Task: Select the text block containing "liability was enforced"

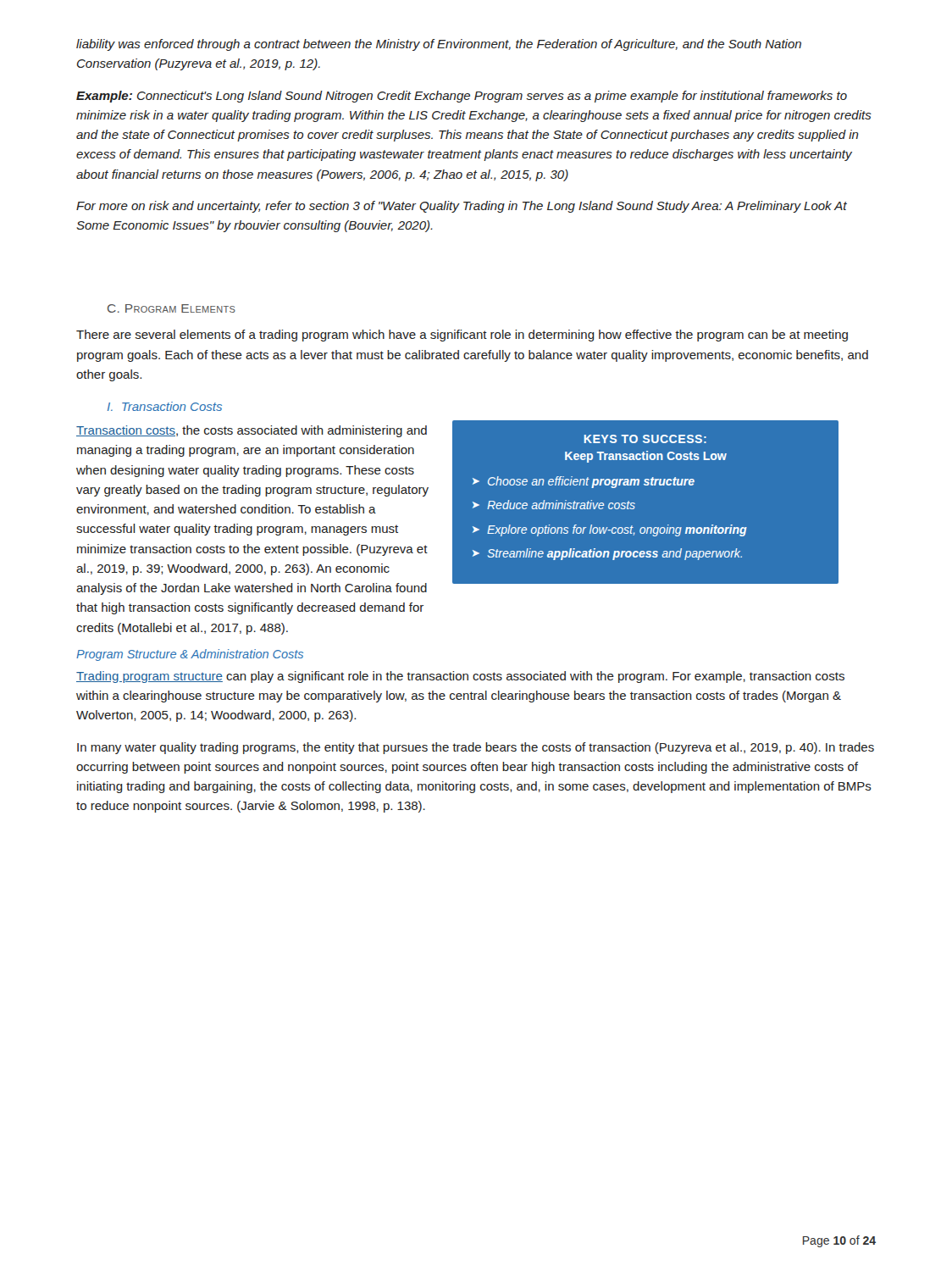Action: 439,54
